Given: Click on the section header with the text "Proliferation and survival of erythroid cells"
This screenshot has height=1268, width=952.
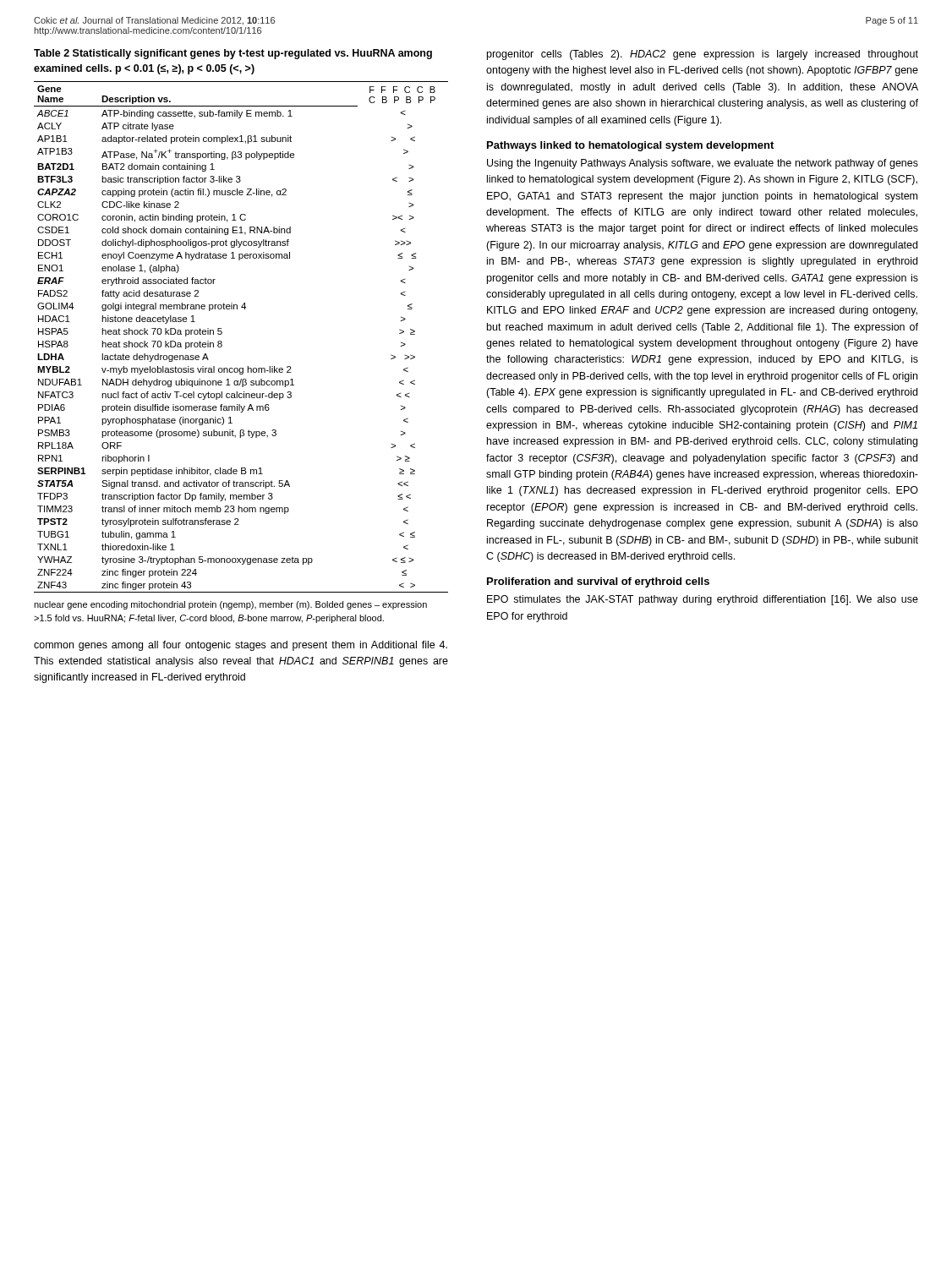Looking at the screenshot, I should pyautogui.click(x=598, y=581).
